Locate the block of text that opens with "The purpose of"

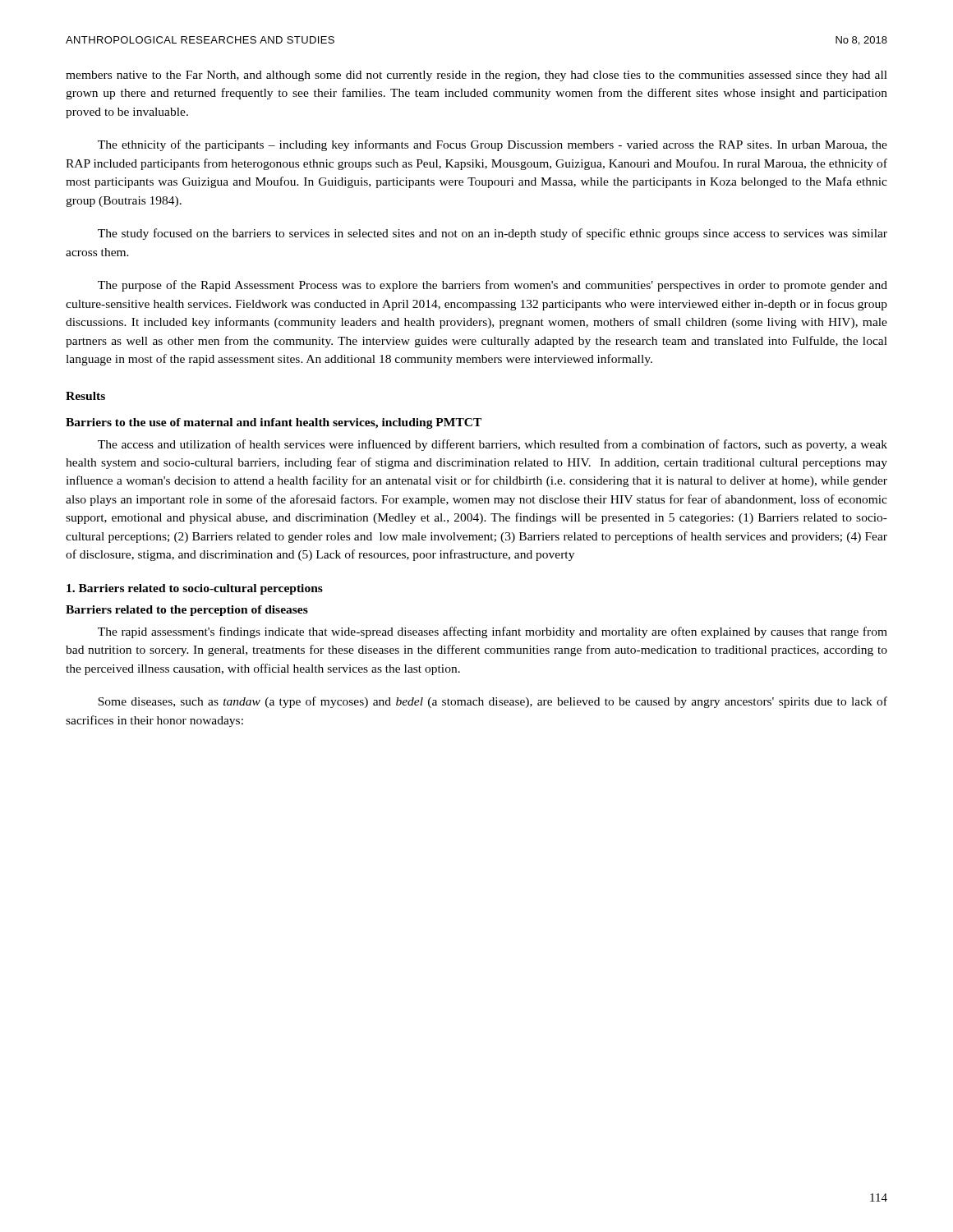pos(476,322)
